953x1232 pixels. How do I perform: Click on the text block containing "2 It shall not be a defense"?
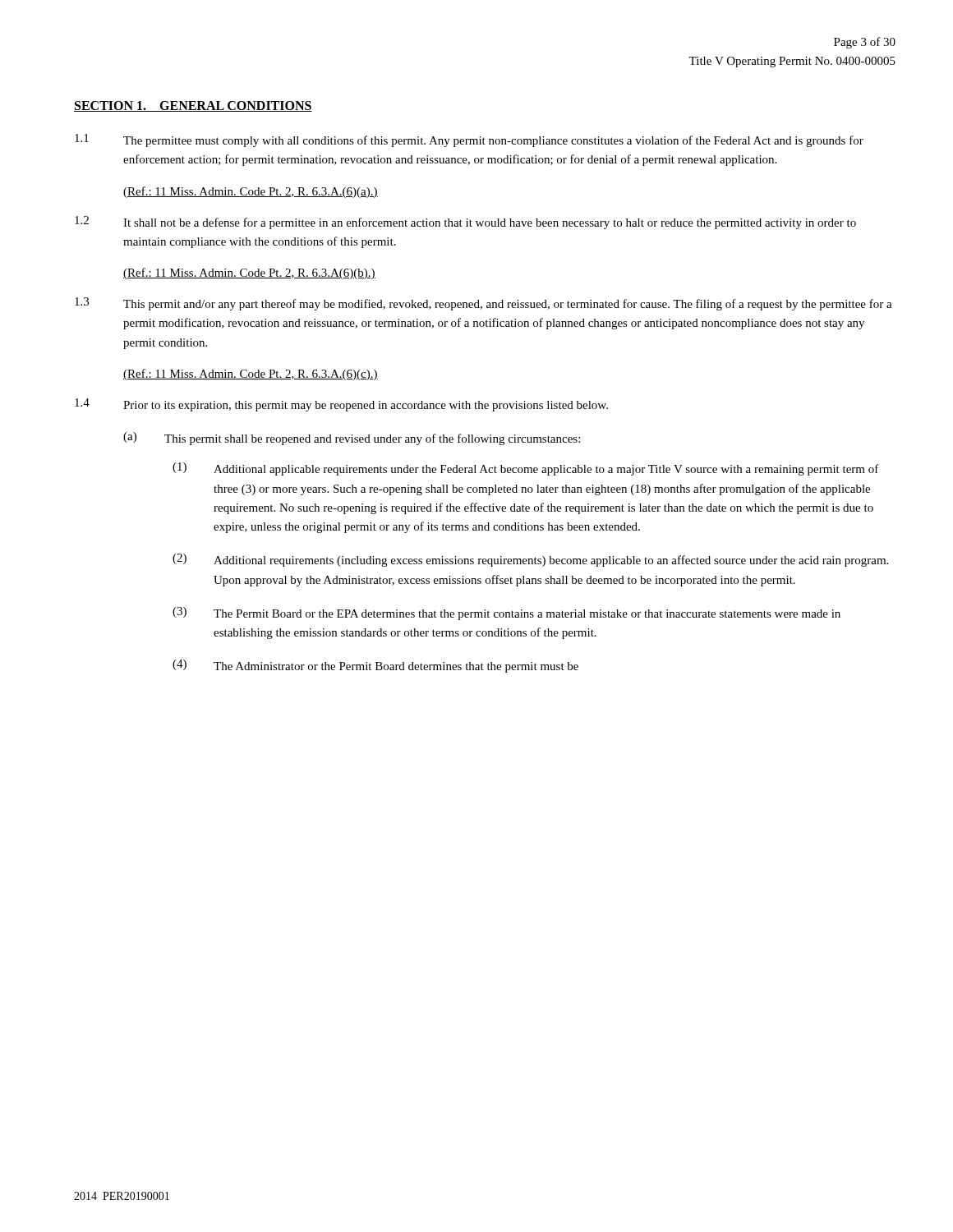485,232
